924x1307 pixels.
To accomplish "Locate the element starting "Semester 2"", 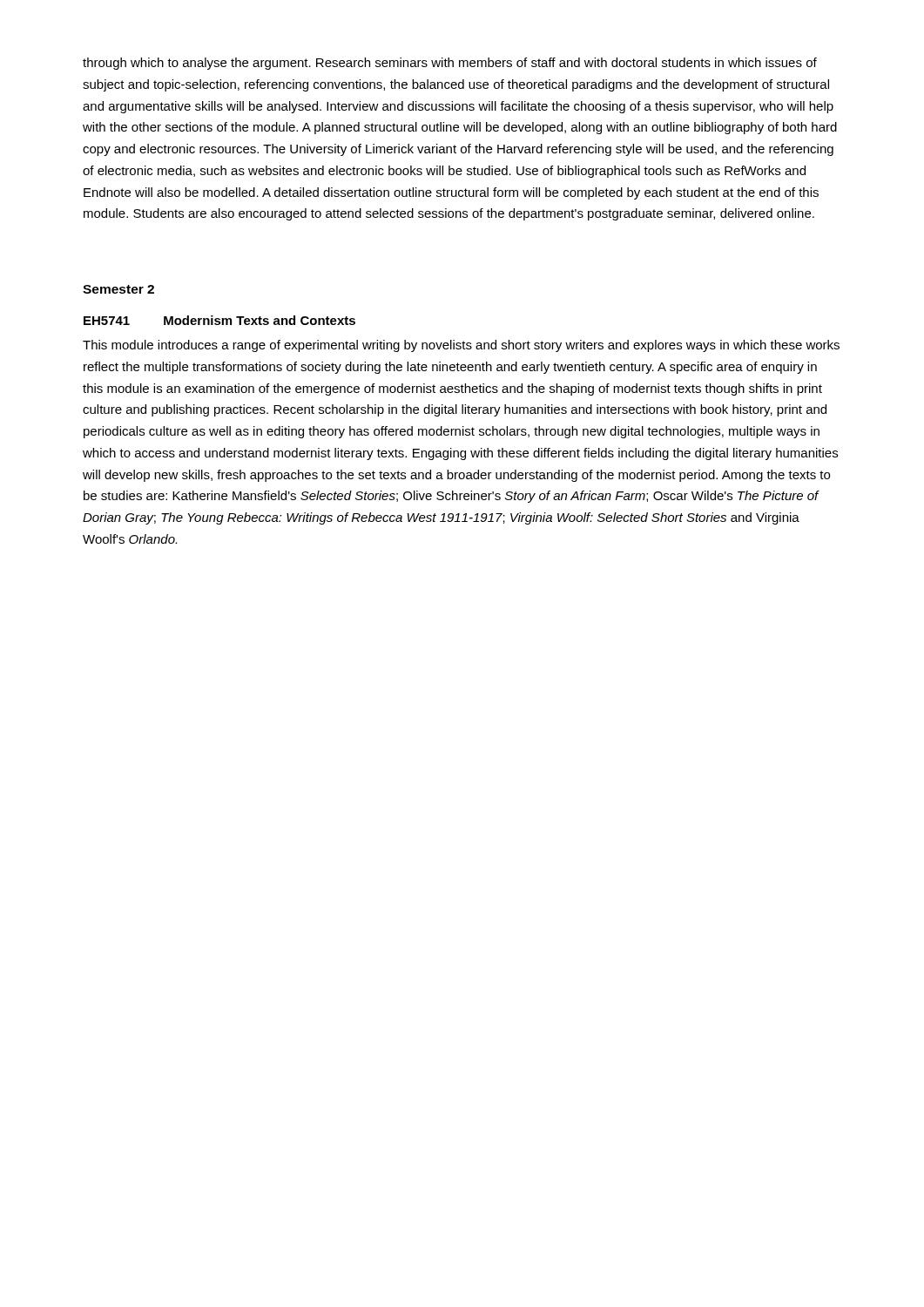I will [x=119, y=289].
